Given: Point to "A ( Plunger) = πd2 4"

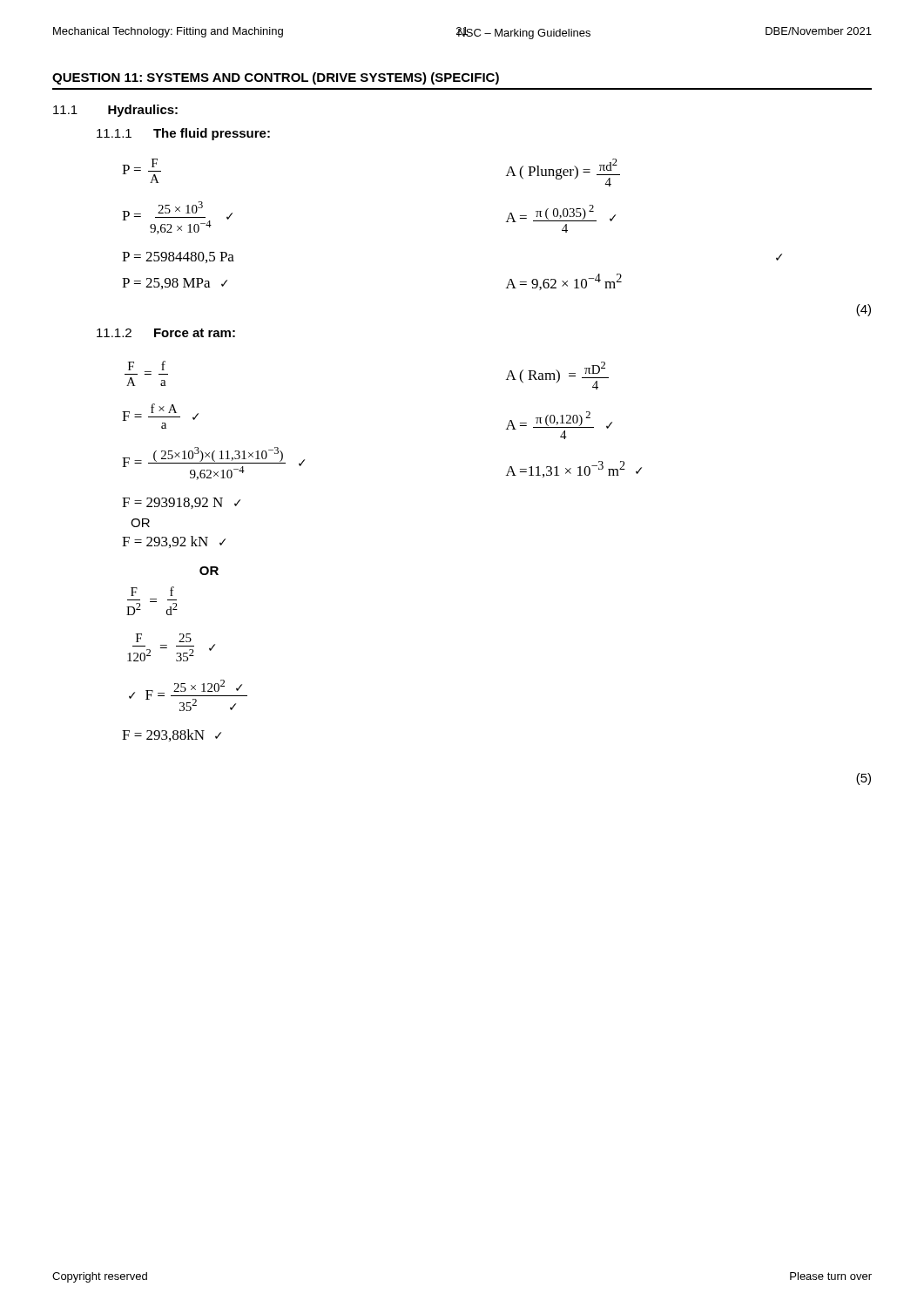Looking at the screenshot, I should pyautogui.click(x=563, y=173).
